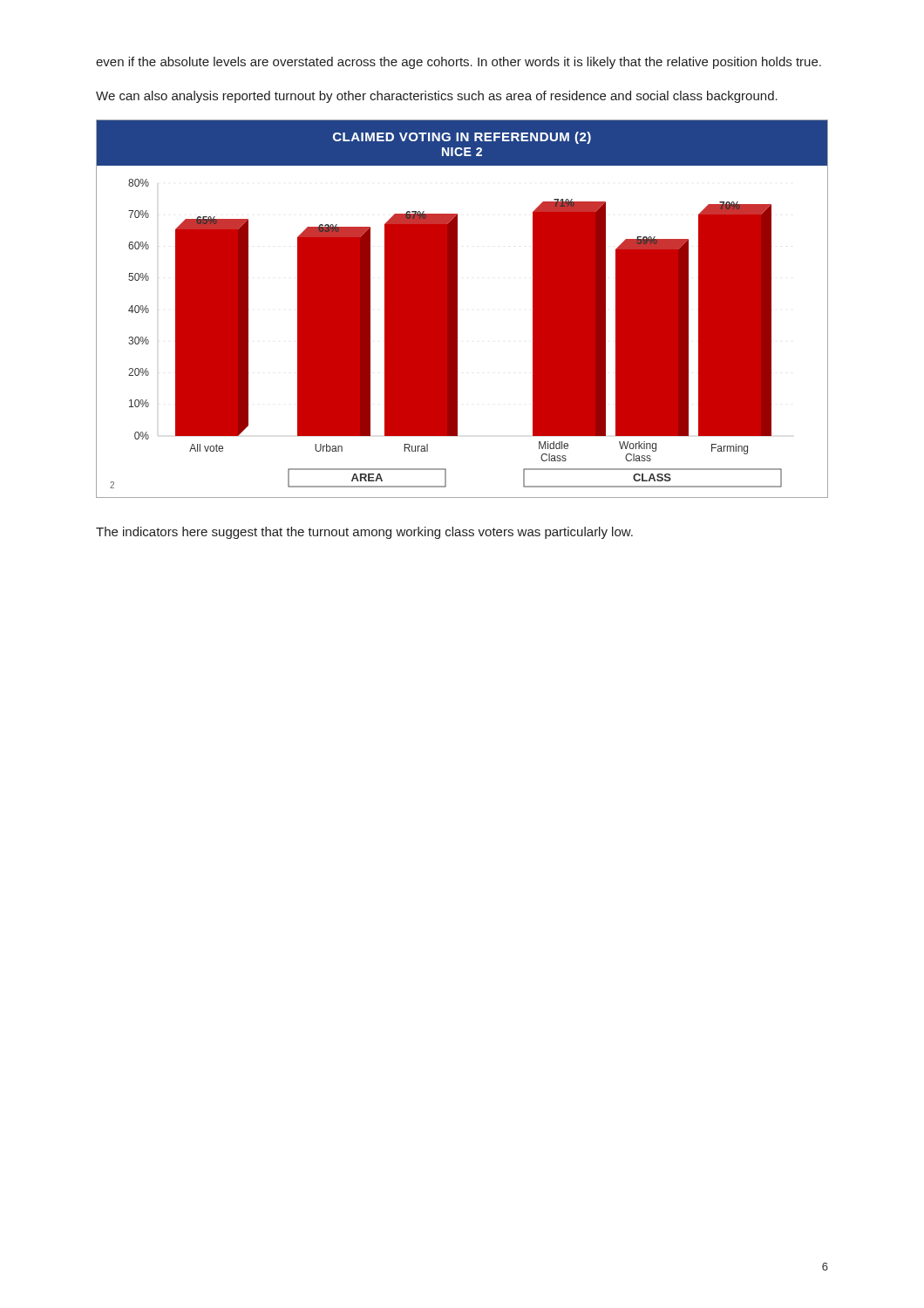Select the text block containing "The indicators here"
924x1308 pixels.
click(365, 532)
